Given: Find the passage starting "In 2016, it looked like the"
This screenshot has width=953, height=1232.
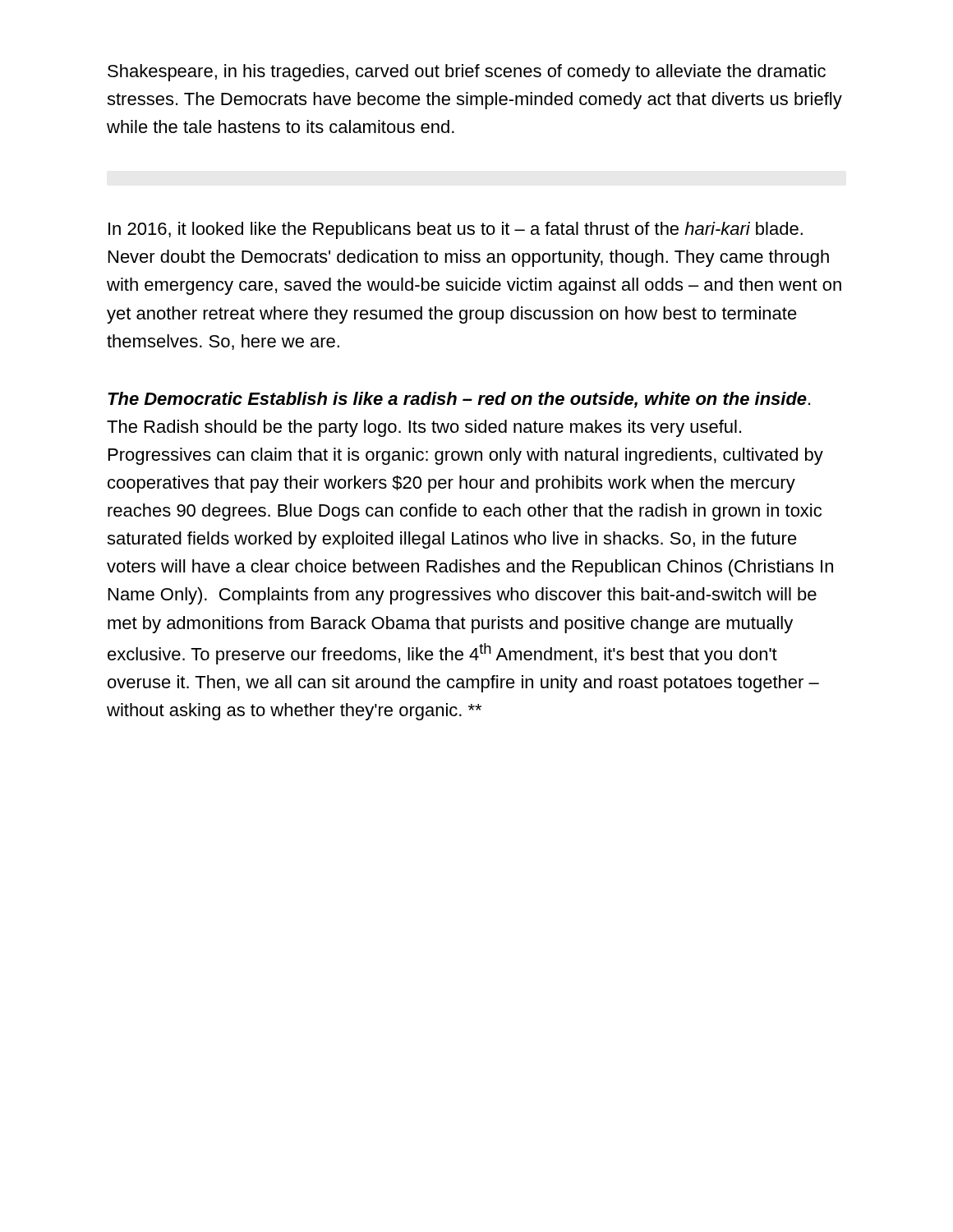Looking at the screenshot, I should [475, 285].
